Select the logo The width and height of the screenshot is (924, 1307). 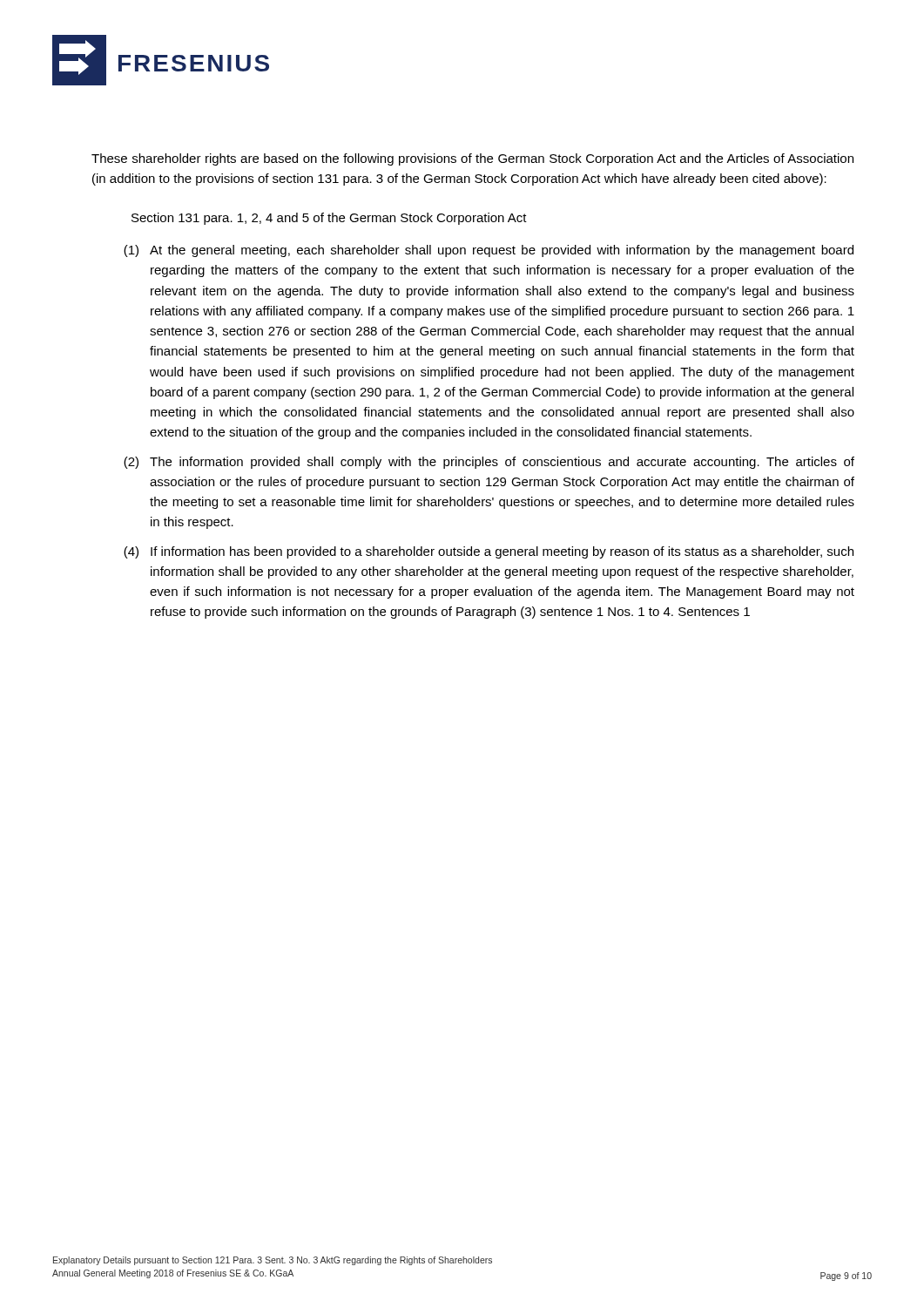click(165, 67)
